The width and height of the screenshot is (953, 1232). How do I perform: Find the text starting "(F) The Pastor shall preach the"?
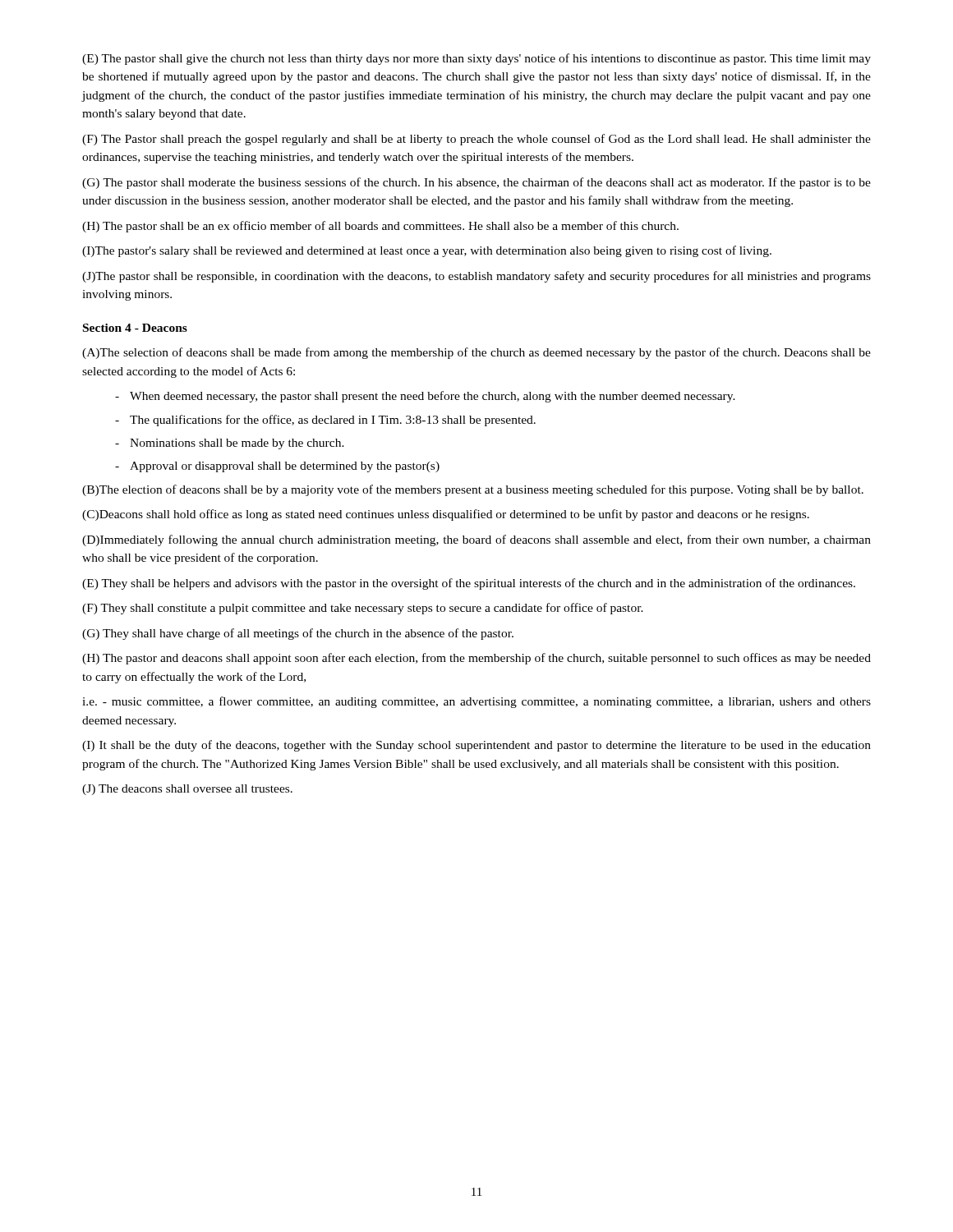point(476,148)
